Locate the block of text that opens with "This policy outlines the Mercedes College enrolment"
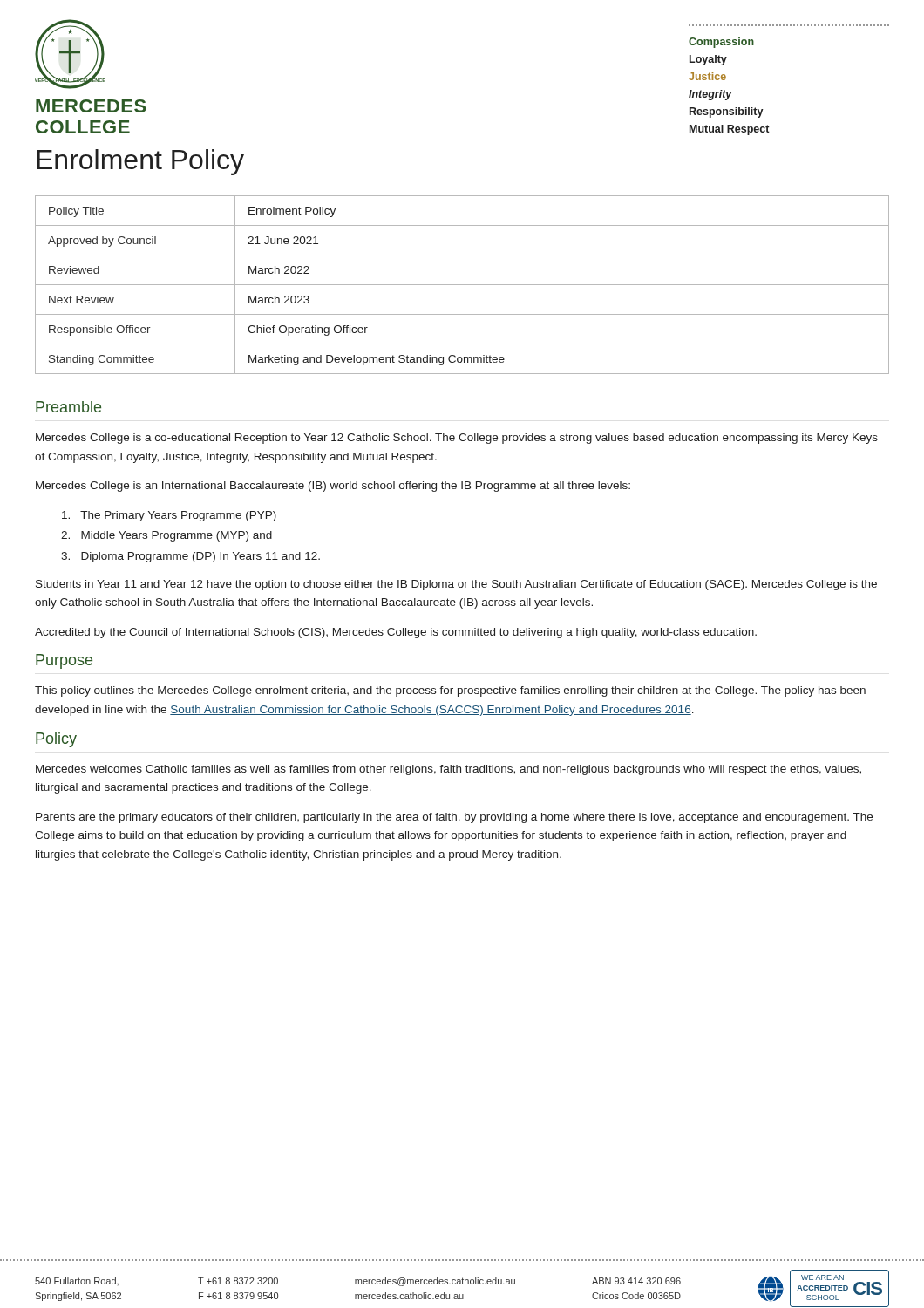924x1308 pixels. pyautogui.click(x=450, y=700)
